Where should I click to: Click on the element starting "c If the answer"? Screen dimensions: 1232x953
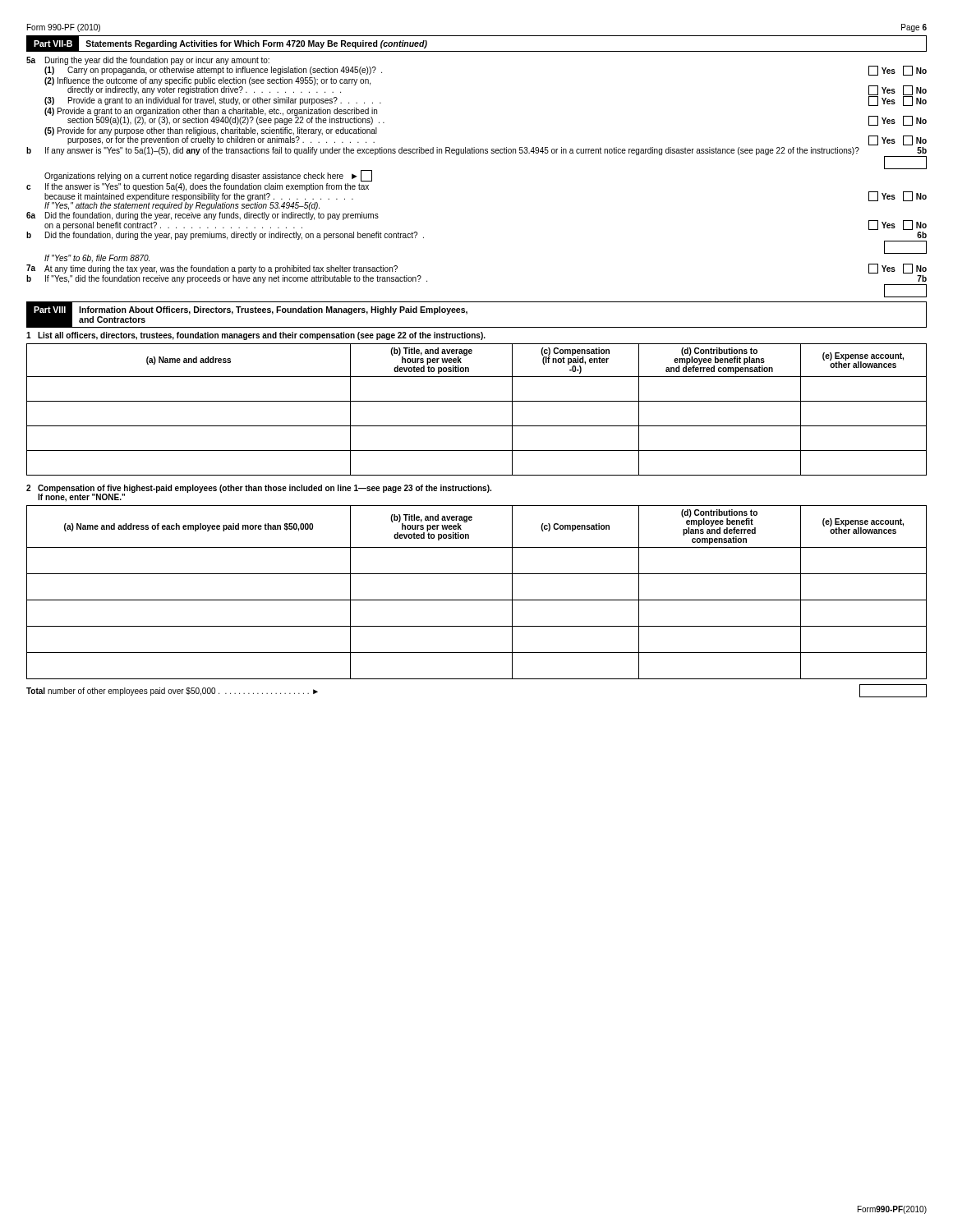[x=253, y=197]
